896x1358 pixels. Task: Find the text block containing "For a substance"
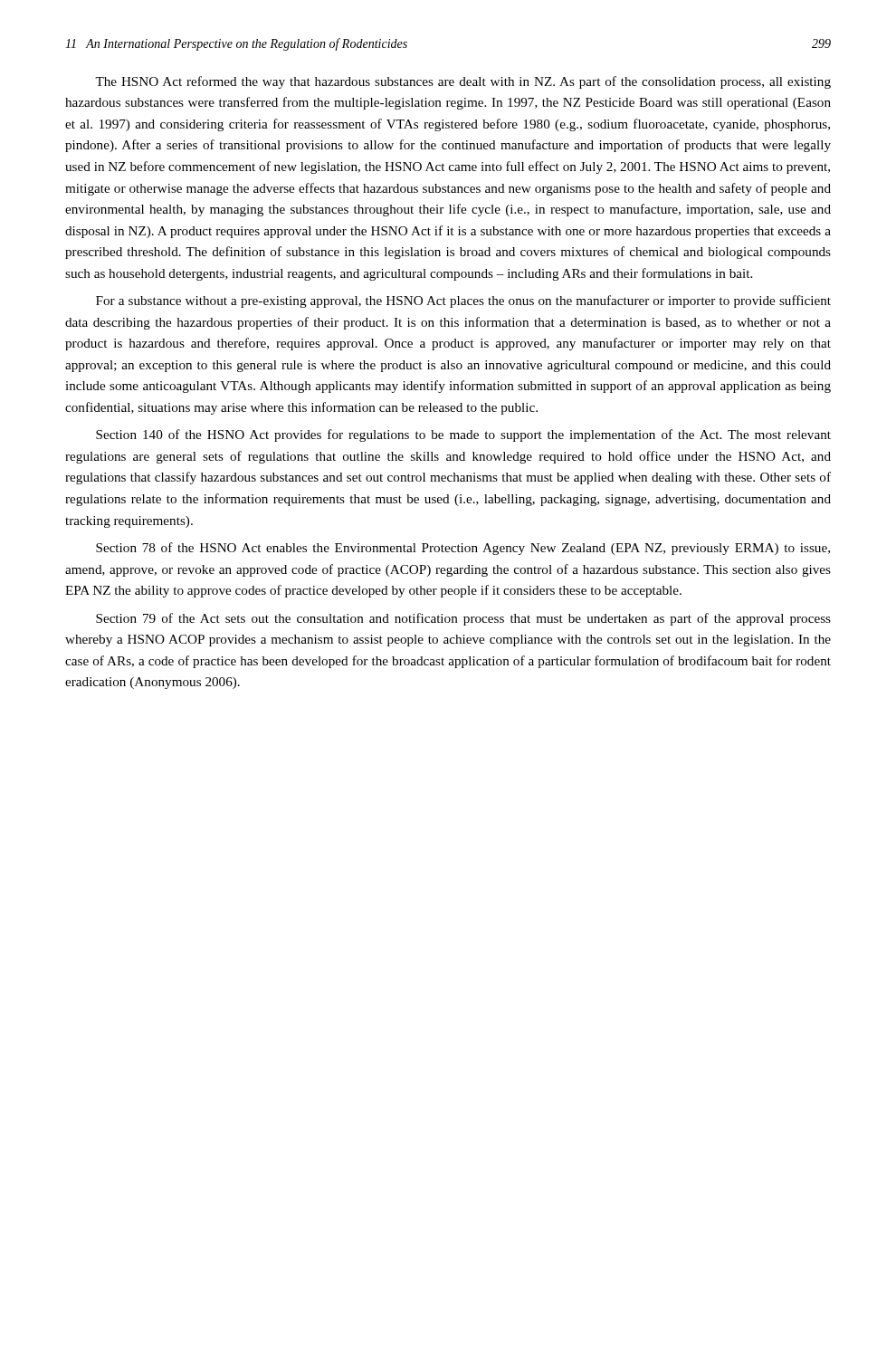[448, 354]
